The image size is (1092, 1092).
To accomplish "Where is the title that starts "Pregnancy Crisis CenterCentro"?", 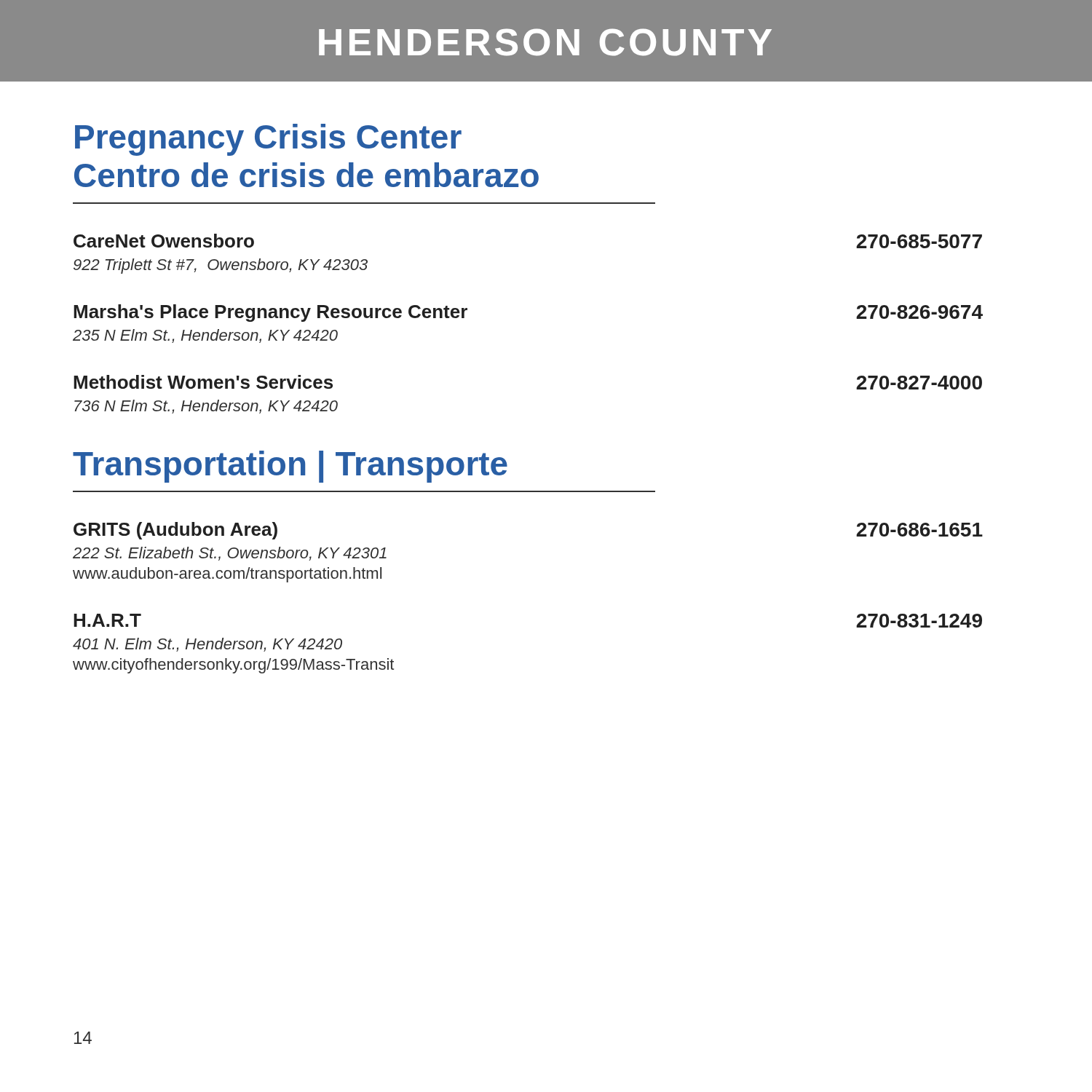I will coord(268,140).
